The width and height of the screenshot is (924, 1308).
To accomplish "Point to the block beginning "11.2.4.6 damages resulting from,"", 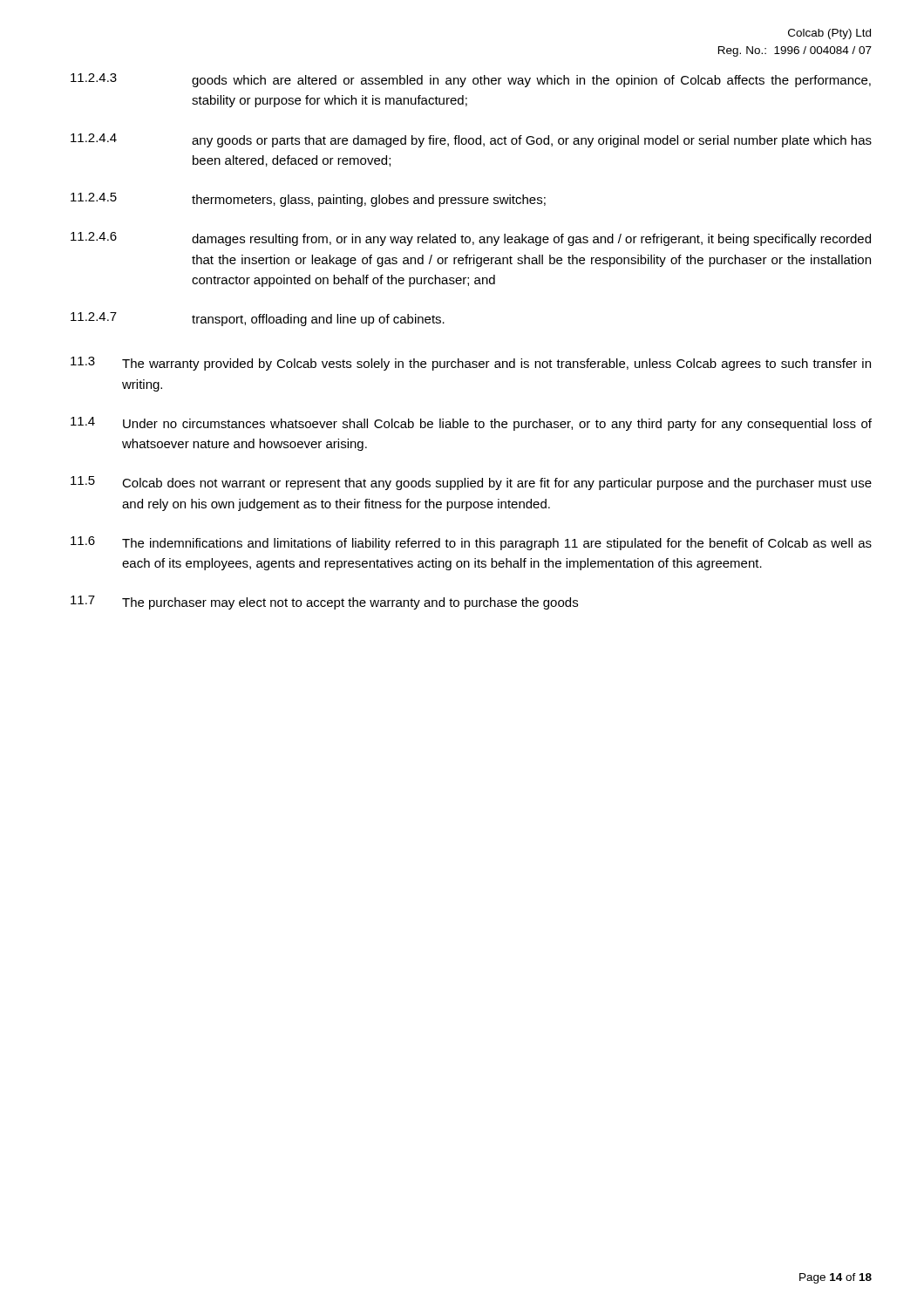I will (x=471, y=259).
